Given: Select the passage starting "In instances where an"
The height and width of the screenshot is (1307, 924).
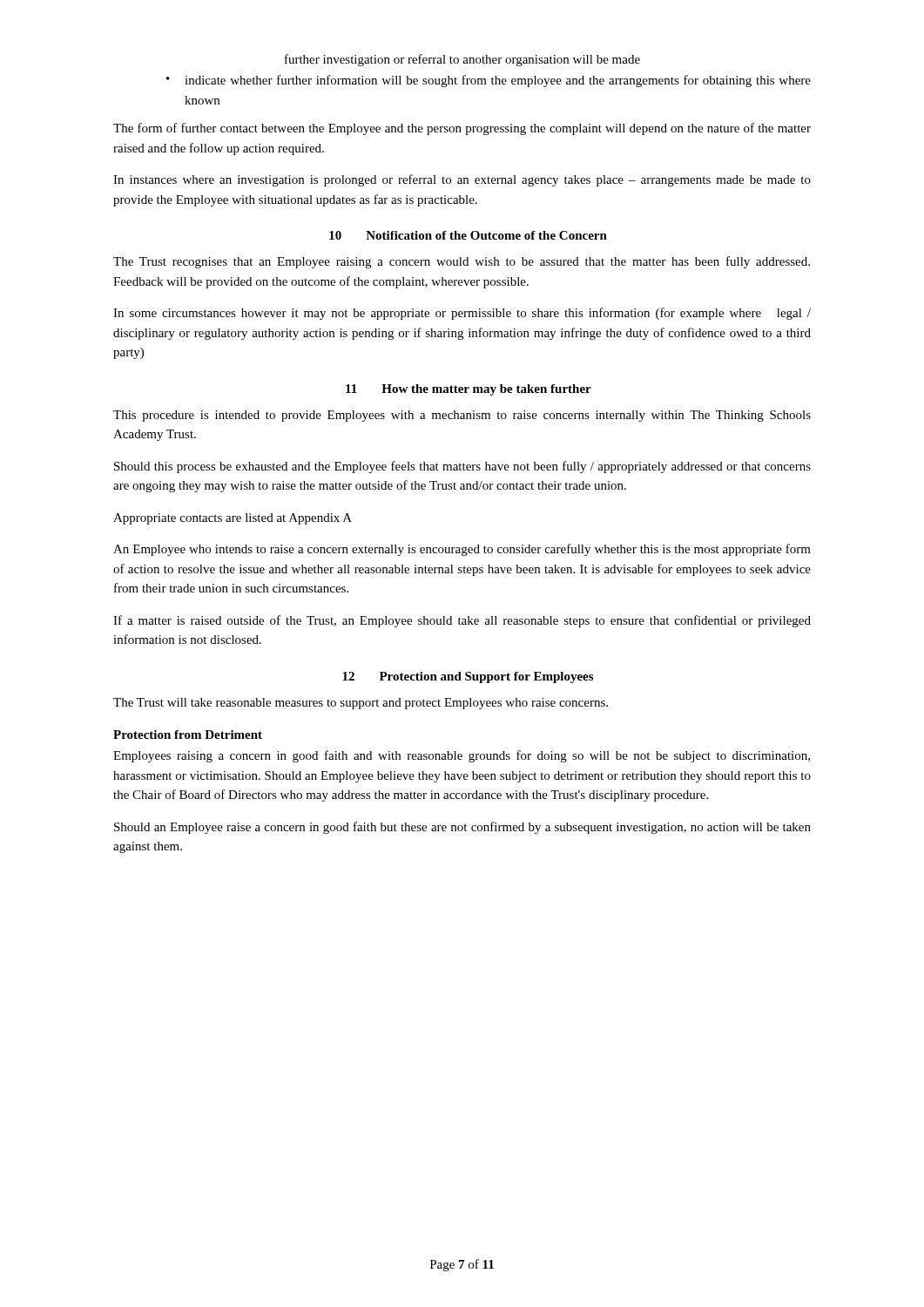Looking at the screenshot, I should tap(462, 189).
